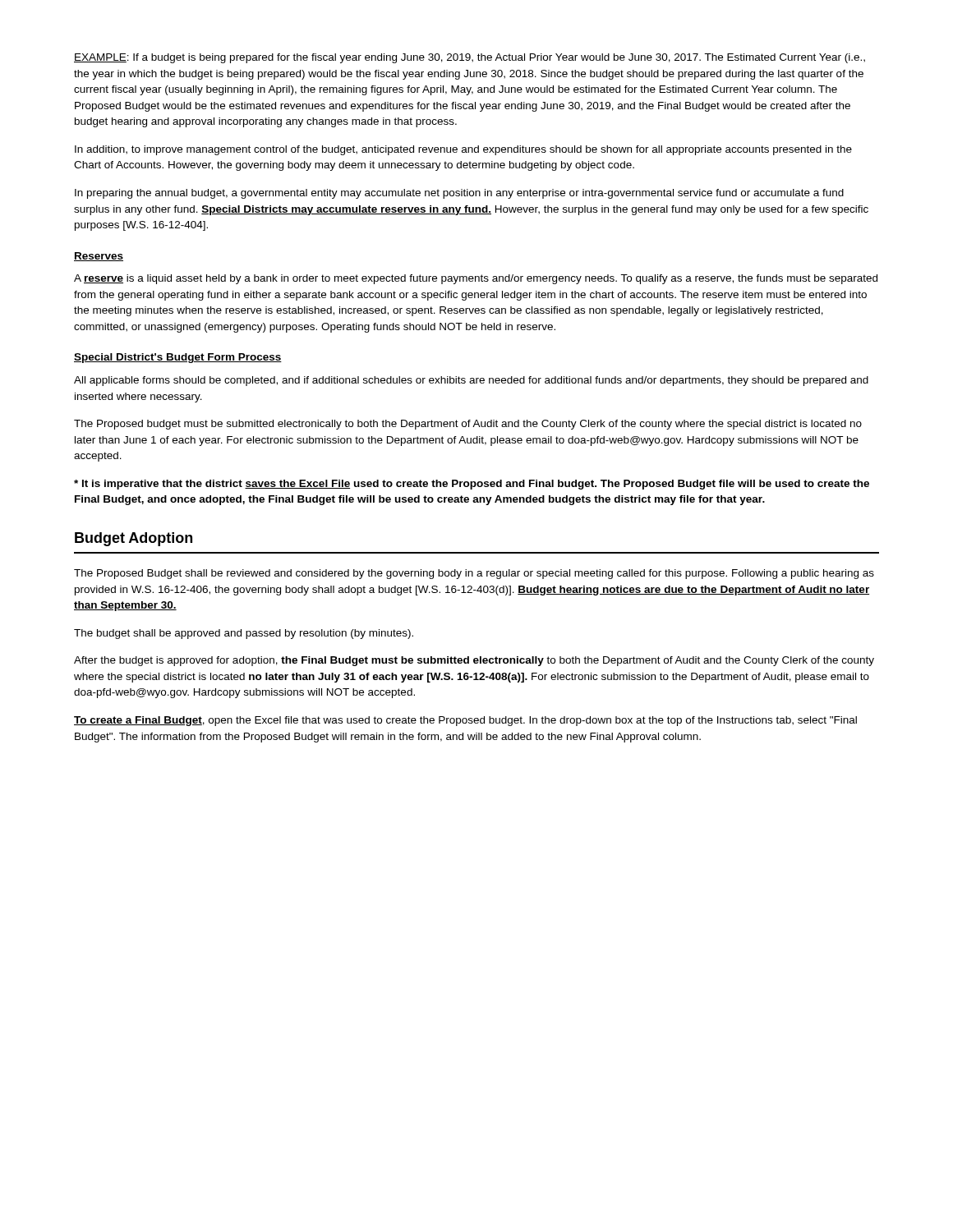Point to the text block starting "A reserve is a liquid"
953x1232 pixels.
click(476, 303)
